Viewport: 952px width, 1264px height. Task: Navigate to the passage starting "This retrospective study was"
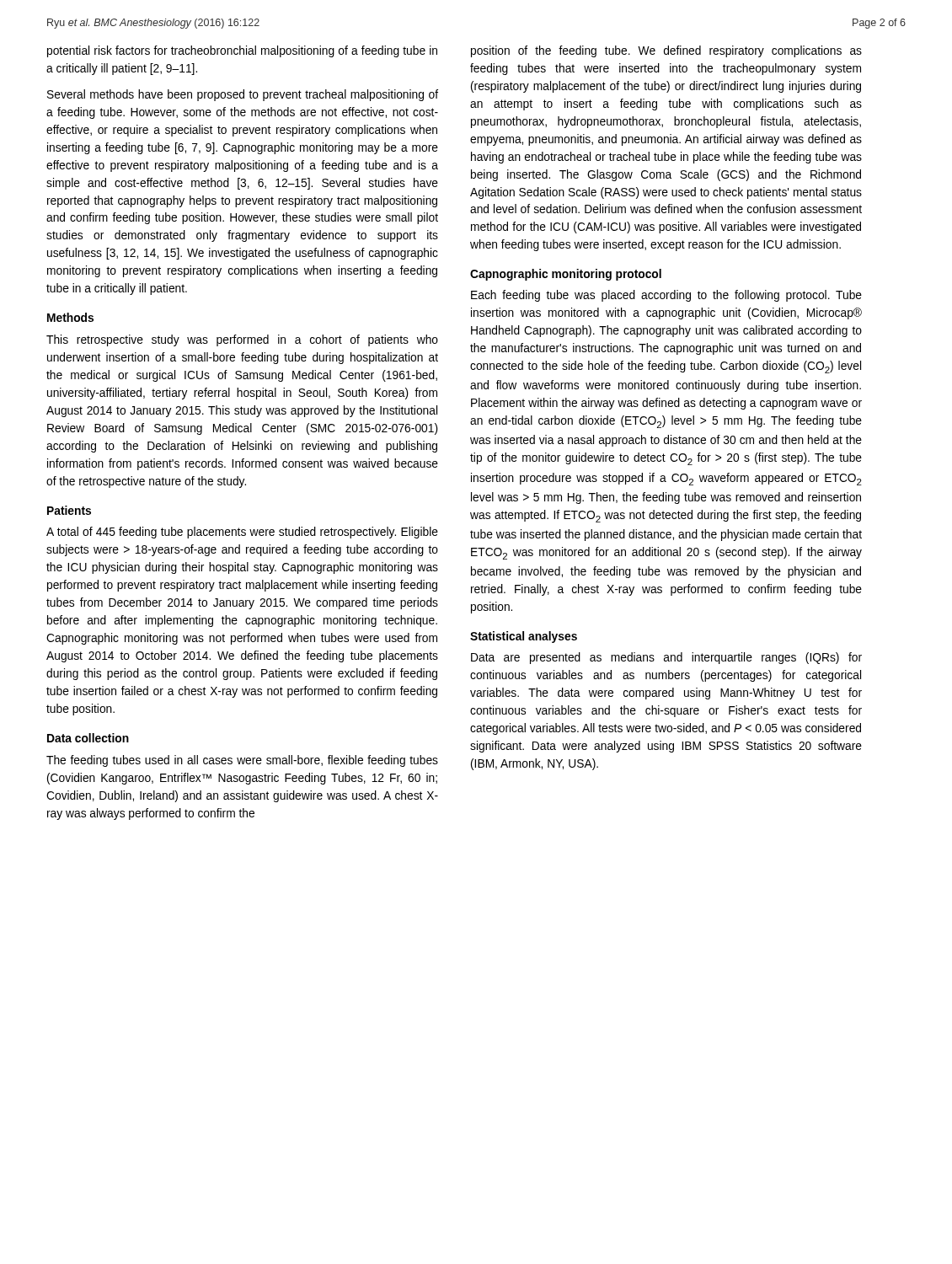click(x=242, y=412)
